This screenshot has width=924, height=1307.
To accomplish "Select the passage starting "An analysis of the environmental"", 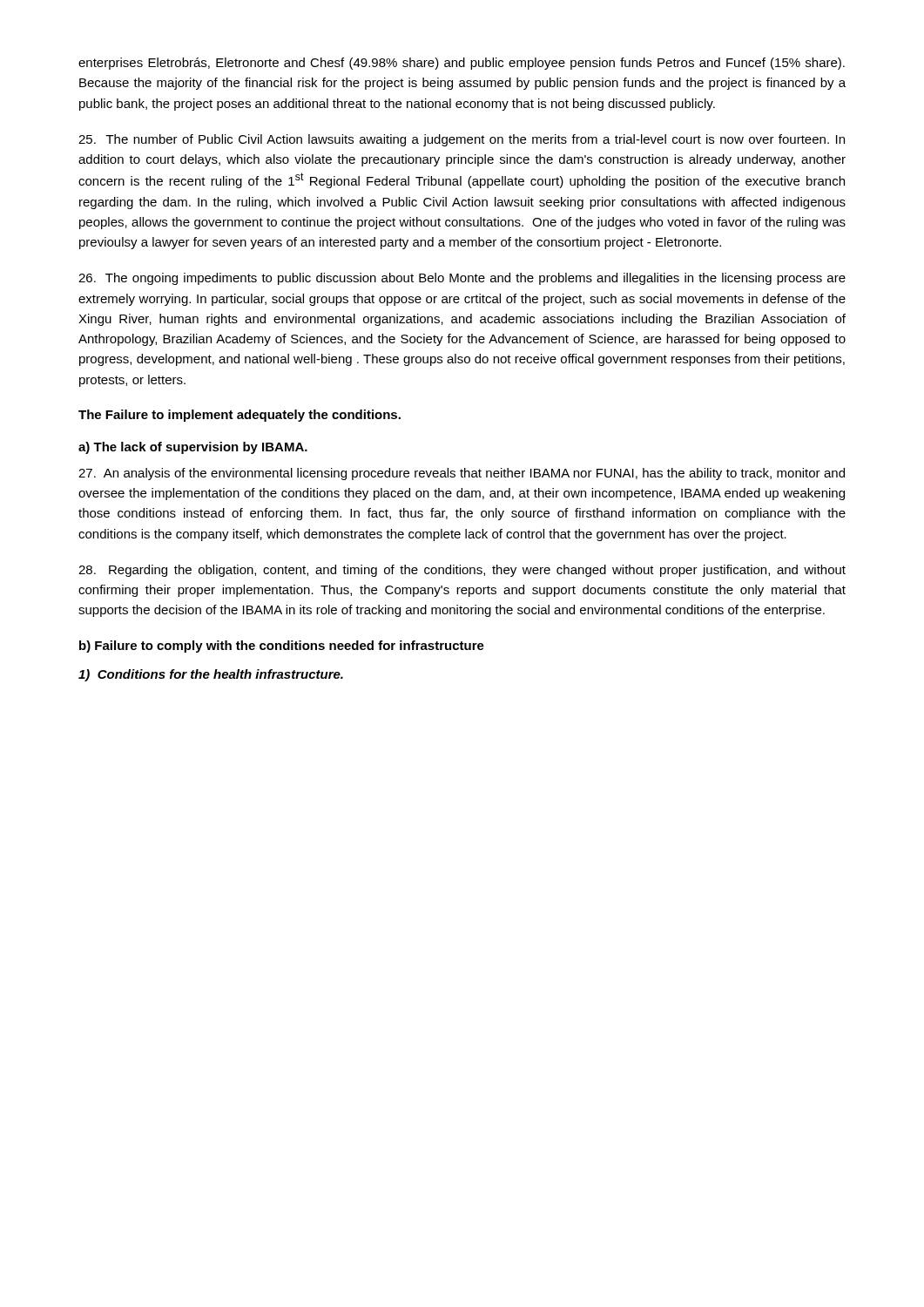I will tap(462, 503).
